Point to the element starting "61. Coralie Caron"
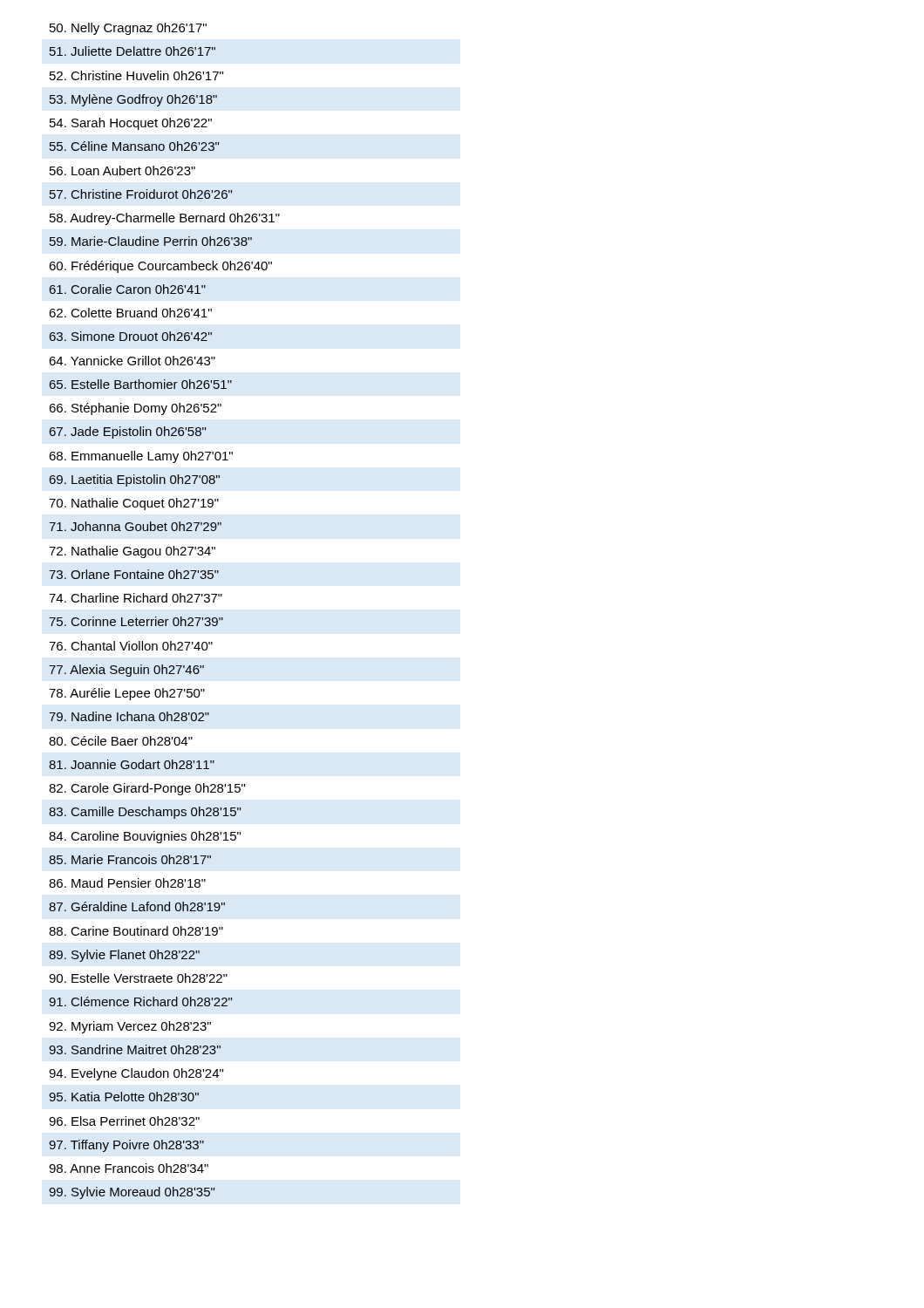The image size is (924, 1308). click(127, 289)
